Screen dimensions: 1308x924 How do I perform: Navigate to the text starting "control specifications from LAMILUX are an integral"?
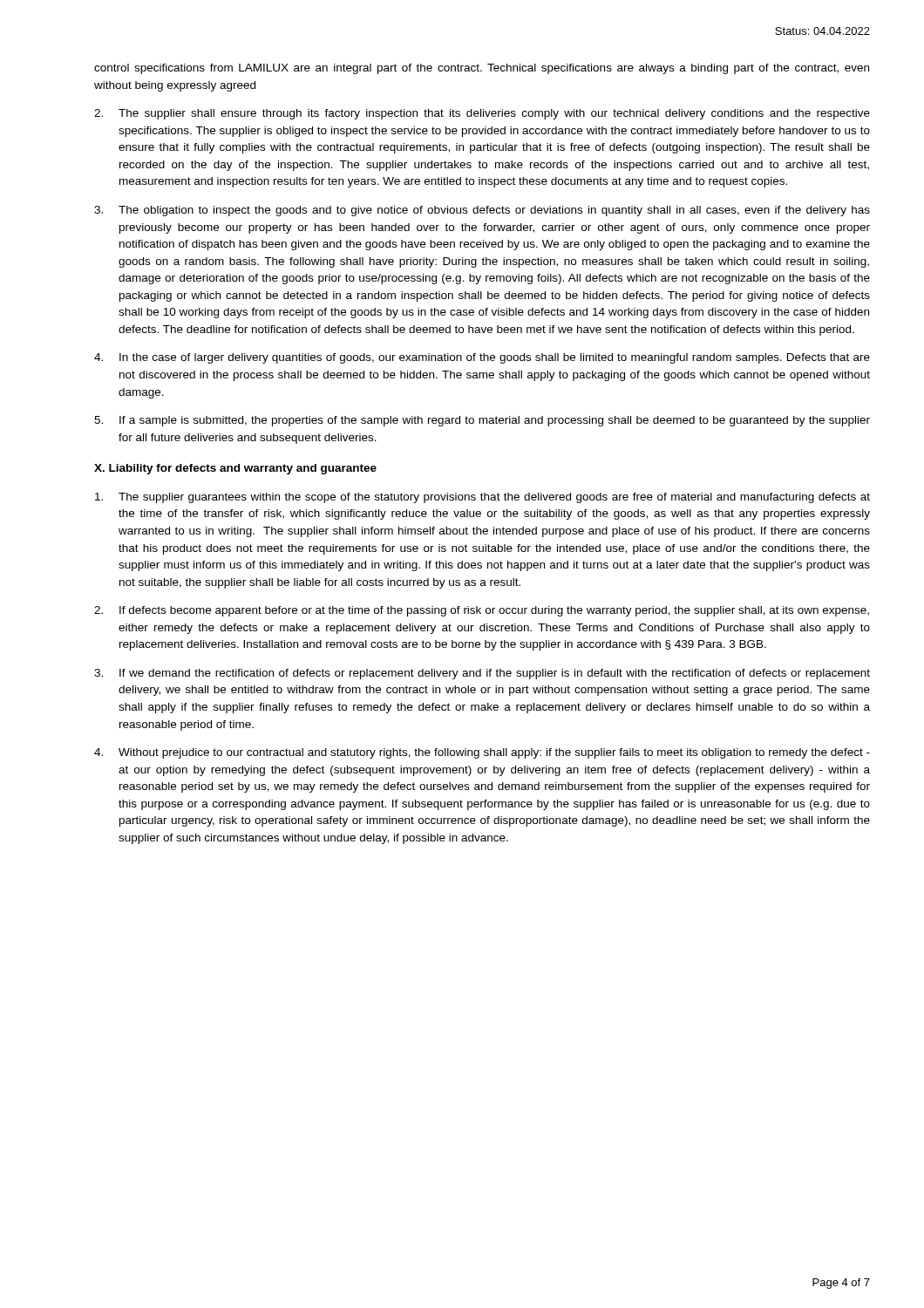(482, 76)
